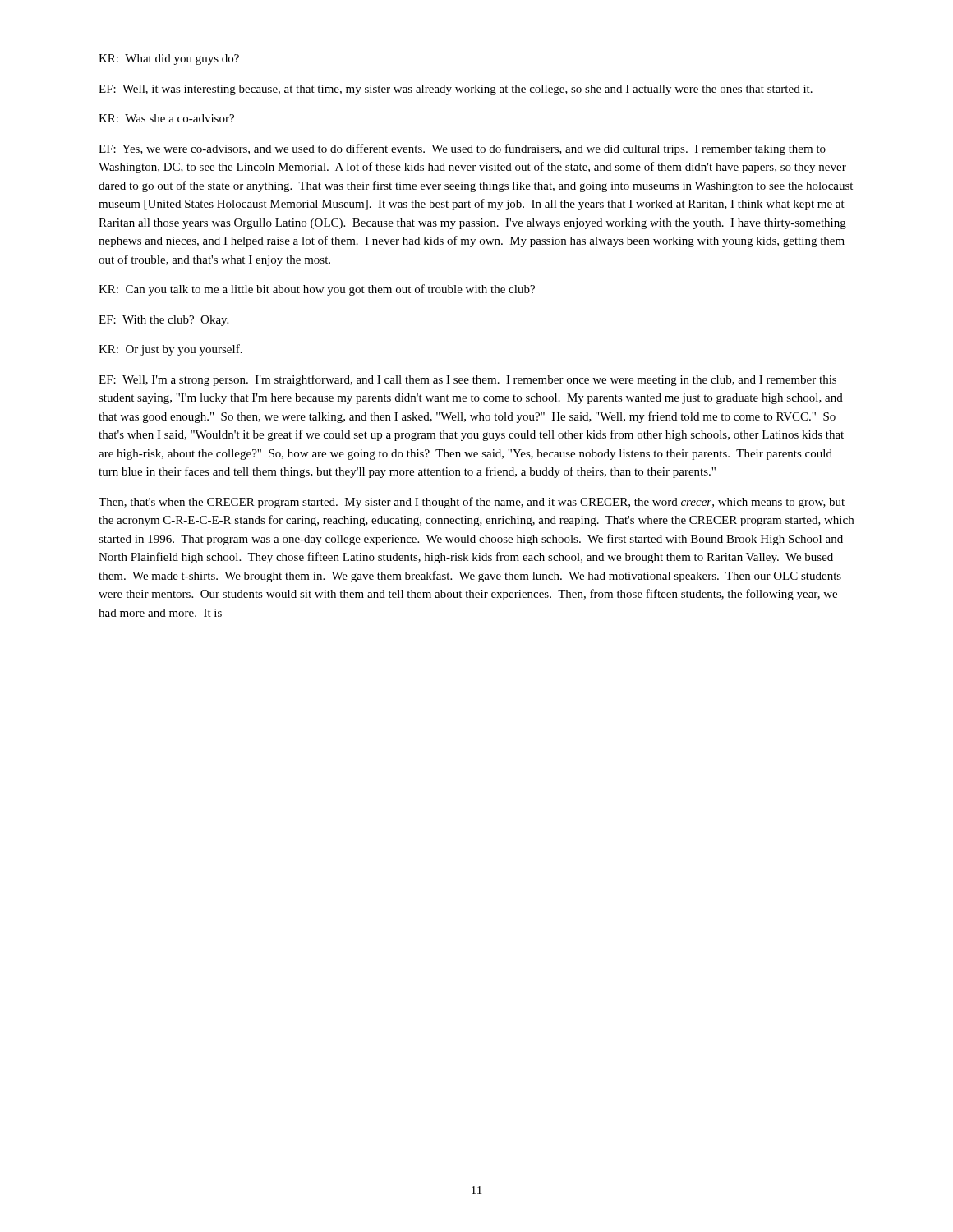
Task: Click on the text block with the text "KR: What did"
Action: 169,58
